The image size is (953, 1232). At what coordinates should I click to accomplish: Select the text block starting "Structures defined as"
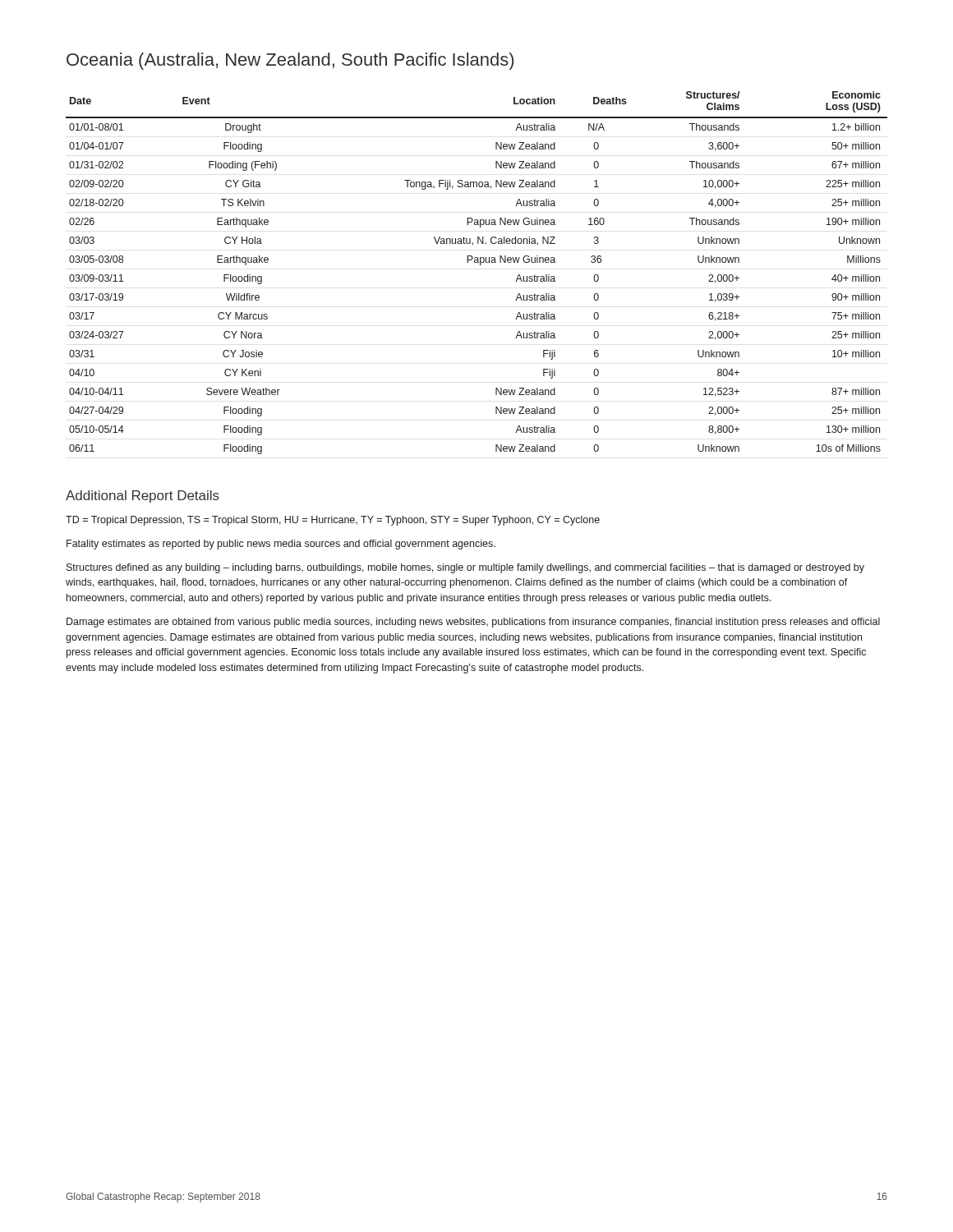465,583
